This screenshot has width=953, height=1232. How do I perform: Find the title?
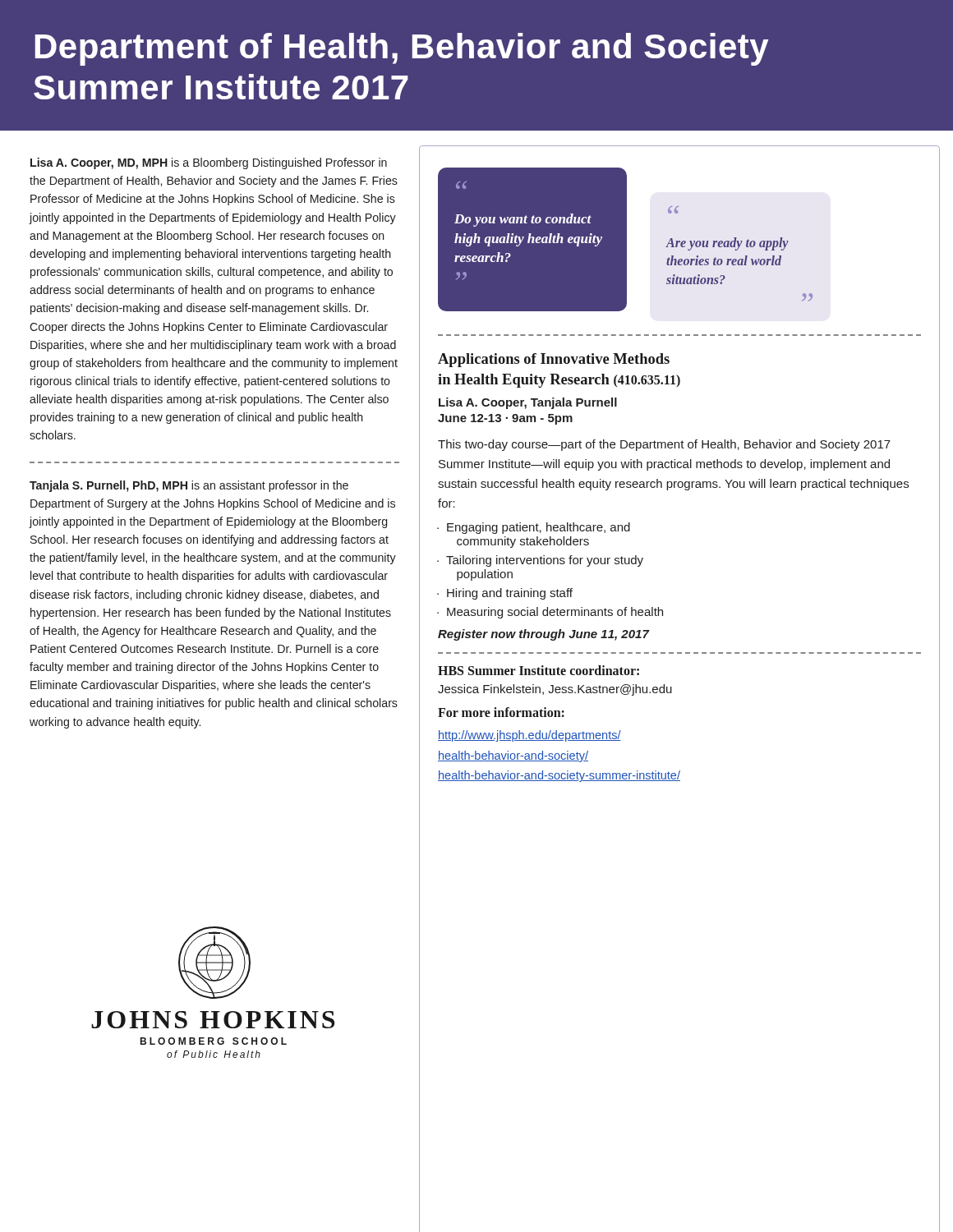pyautogui.click(x=476, y=67)
